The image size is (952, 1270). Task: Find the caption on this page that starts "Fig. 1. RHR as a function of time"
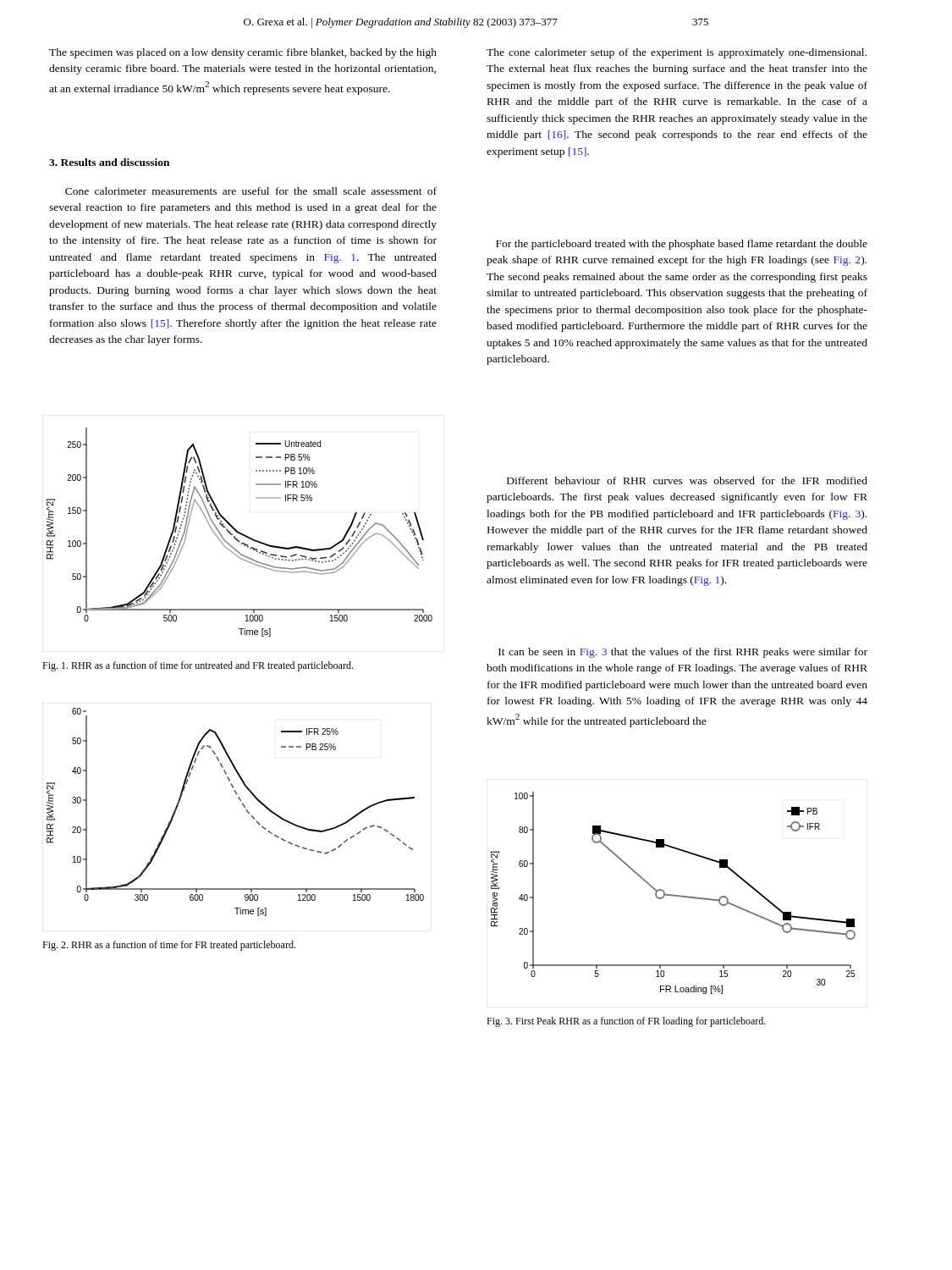[x=198, y=665]
